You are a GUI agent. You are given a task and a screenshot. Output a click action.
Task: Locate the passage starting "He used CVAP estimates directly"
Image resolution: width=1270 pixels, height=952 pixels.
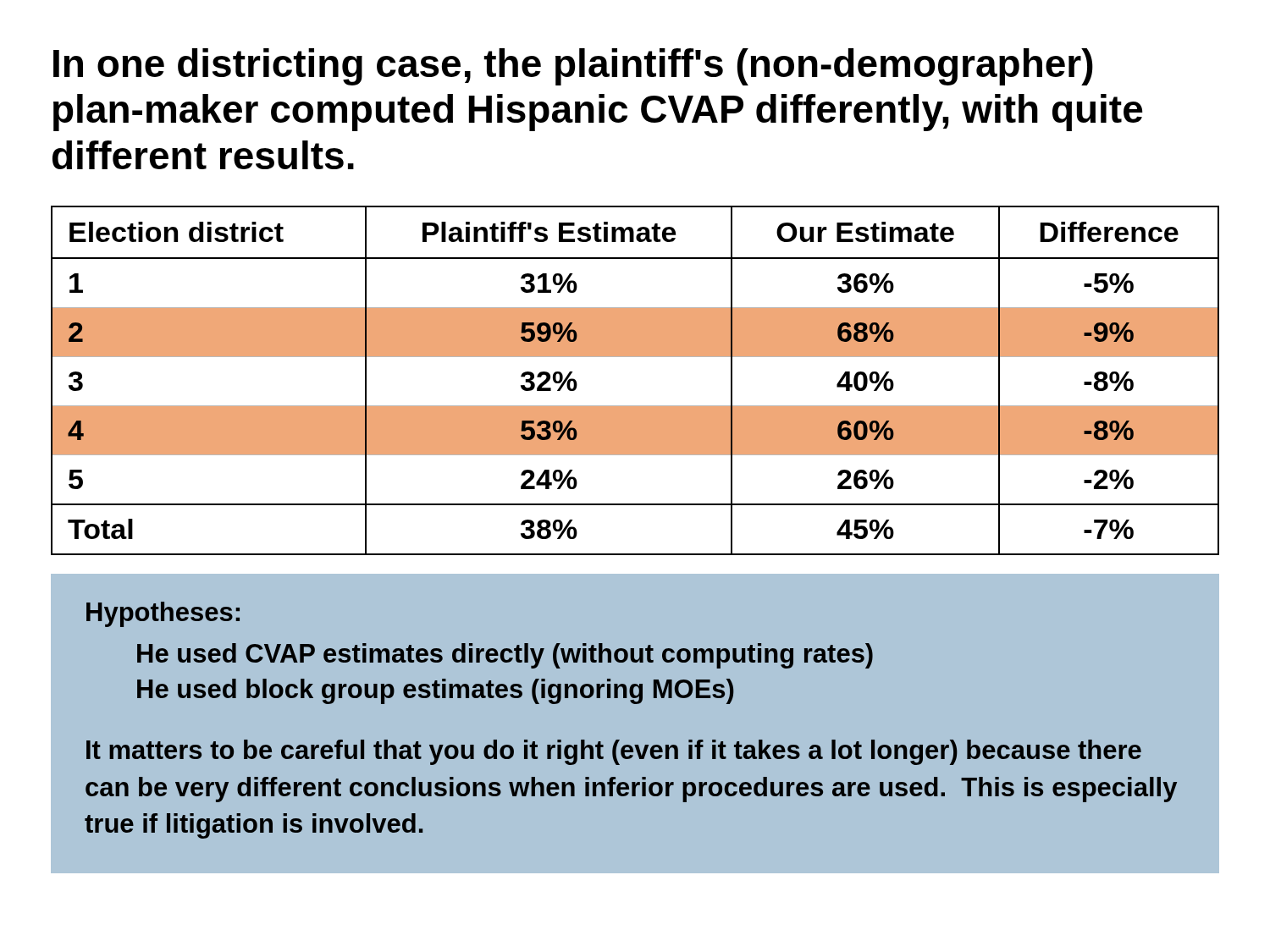[505, 654]
